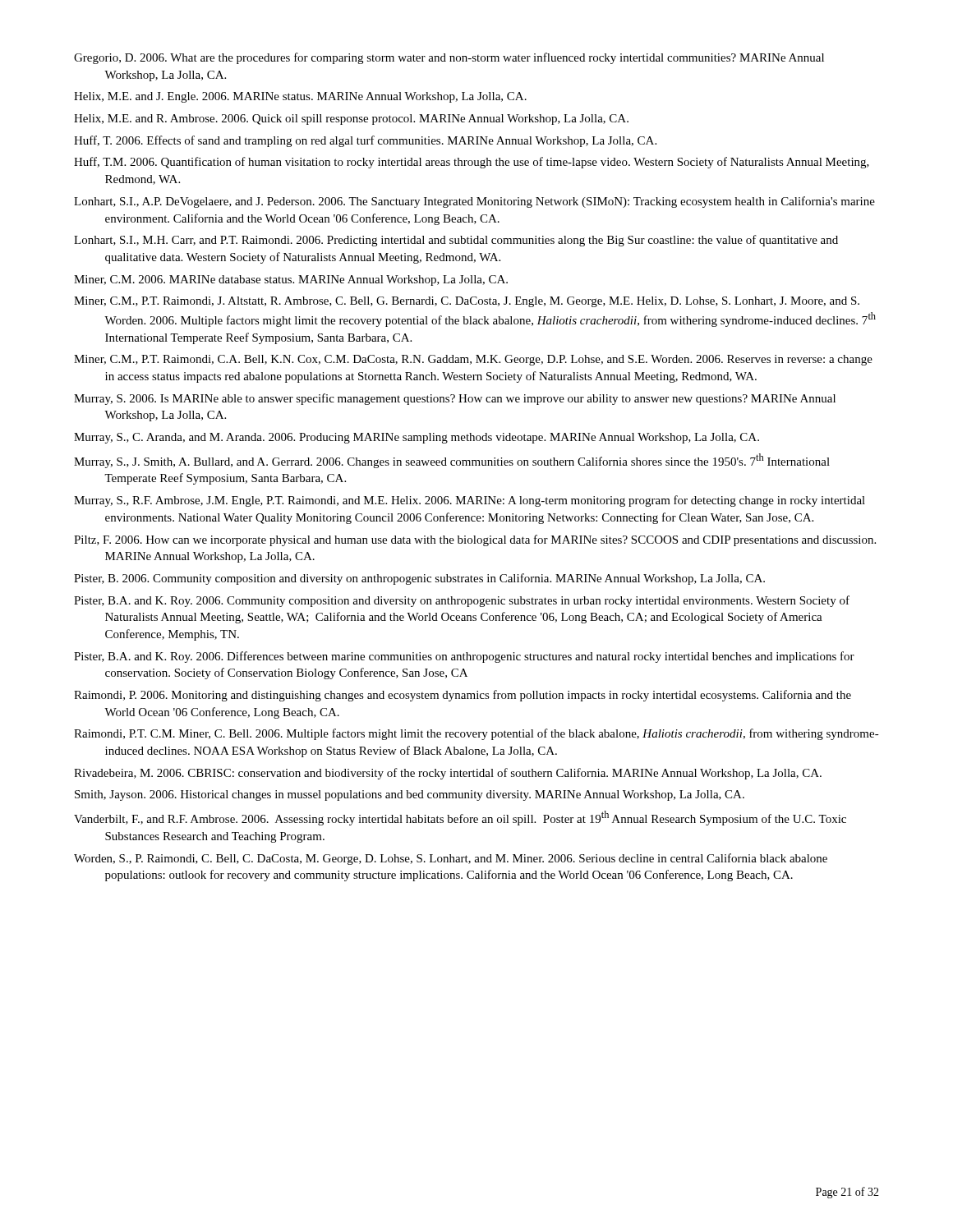Find the list item that says "Pister, B. 2006. Community composition and"

point(420,578)
